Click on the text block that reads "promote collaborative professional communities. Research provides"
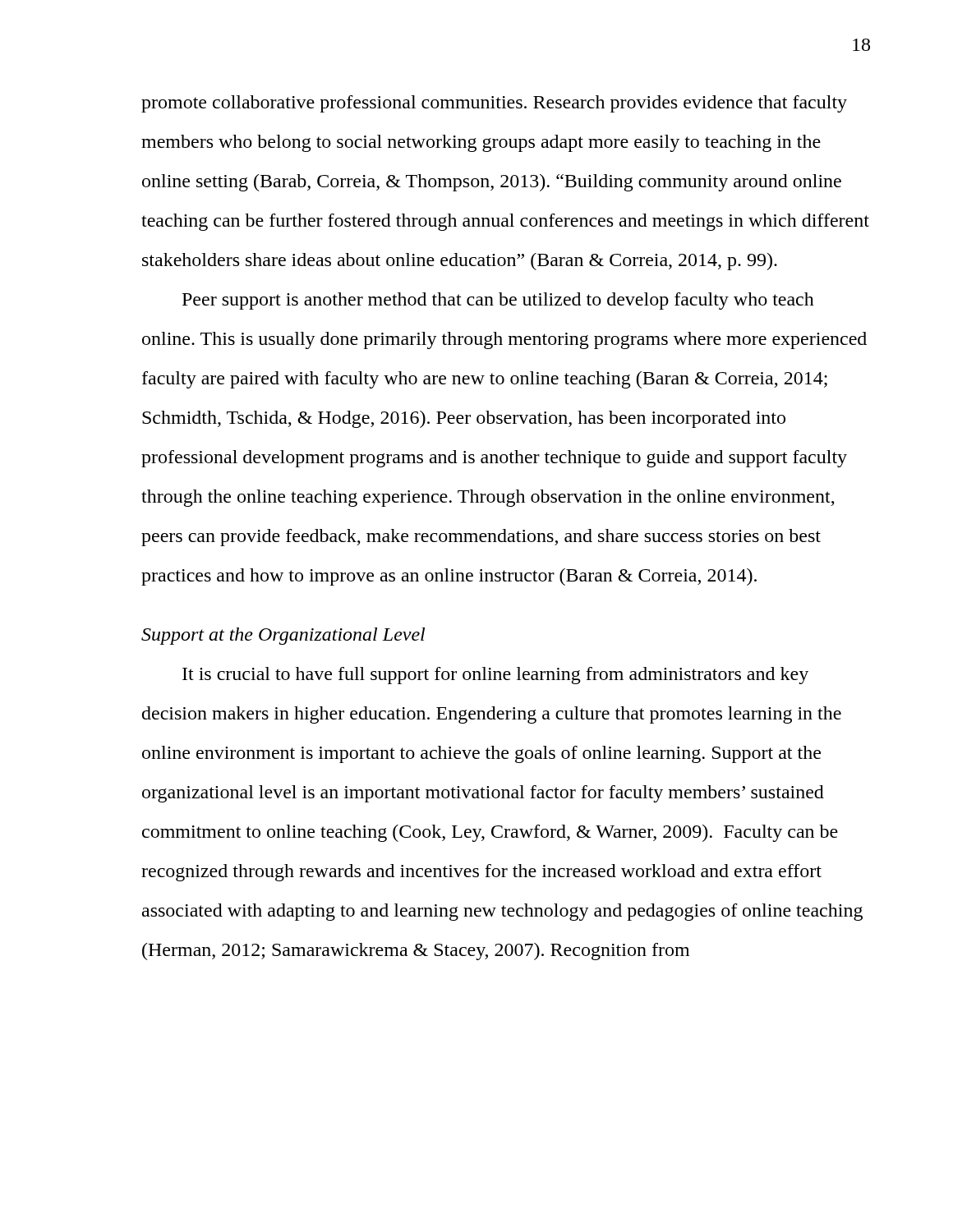 tap(505, 181)
